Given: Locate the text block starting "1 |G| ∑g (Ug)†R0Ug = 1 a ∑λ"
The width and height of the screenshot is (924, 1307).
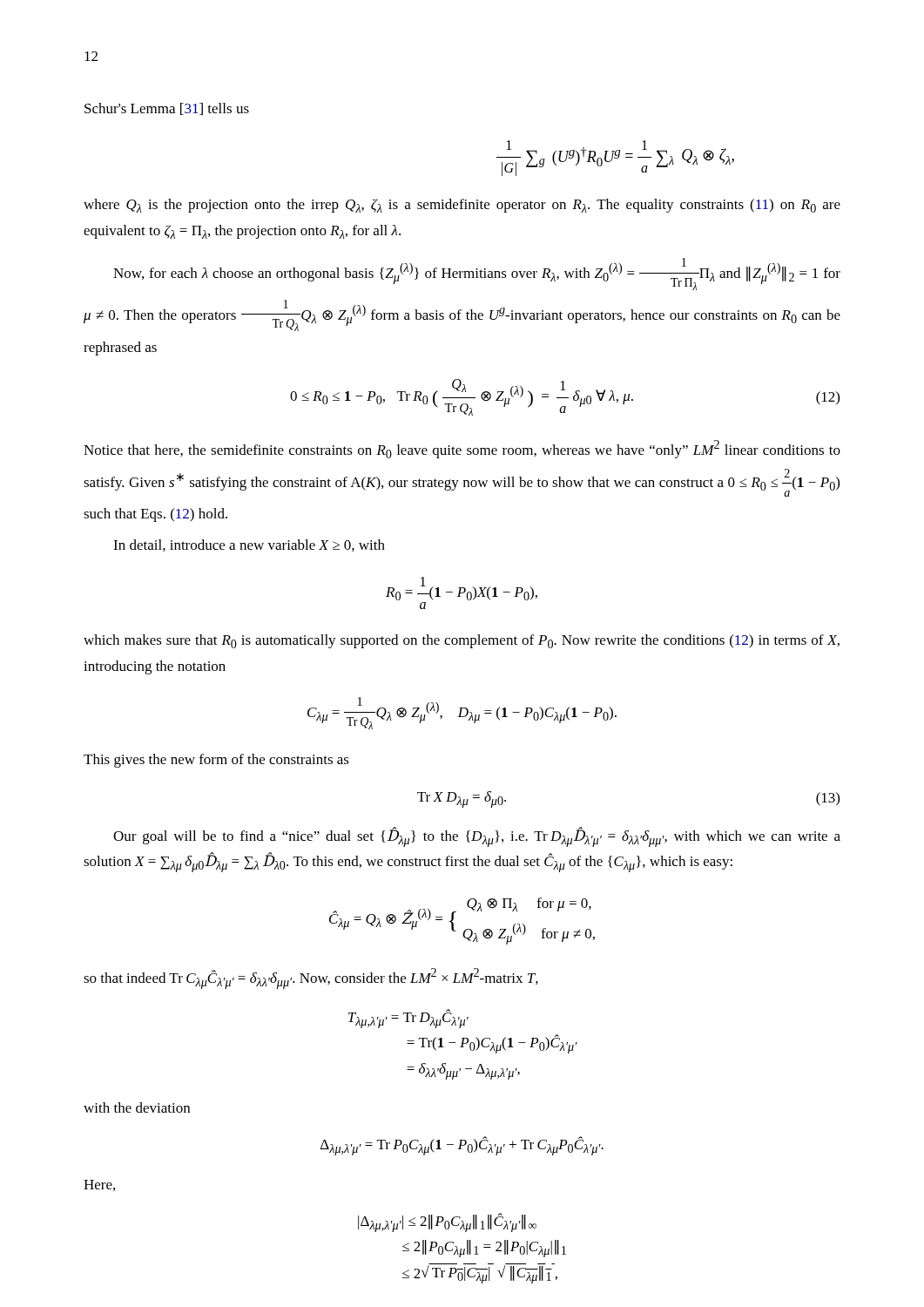Looking at the screenshot, I should [x=615, y=158].
